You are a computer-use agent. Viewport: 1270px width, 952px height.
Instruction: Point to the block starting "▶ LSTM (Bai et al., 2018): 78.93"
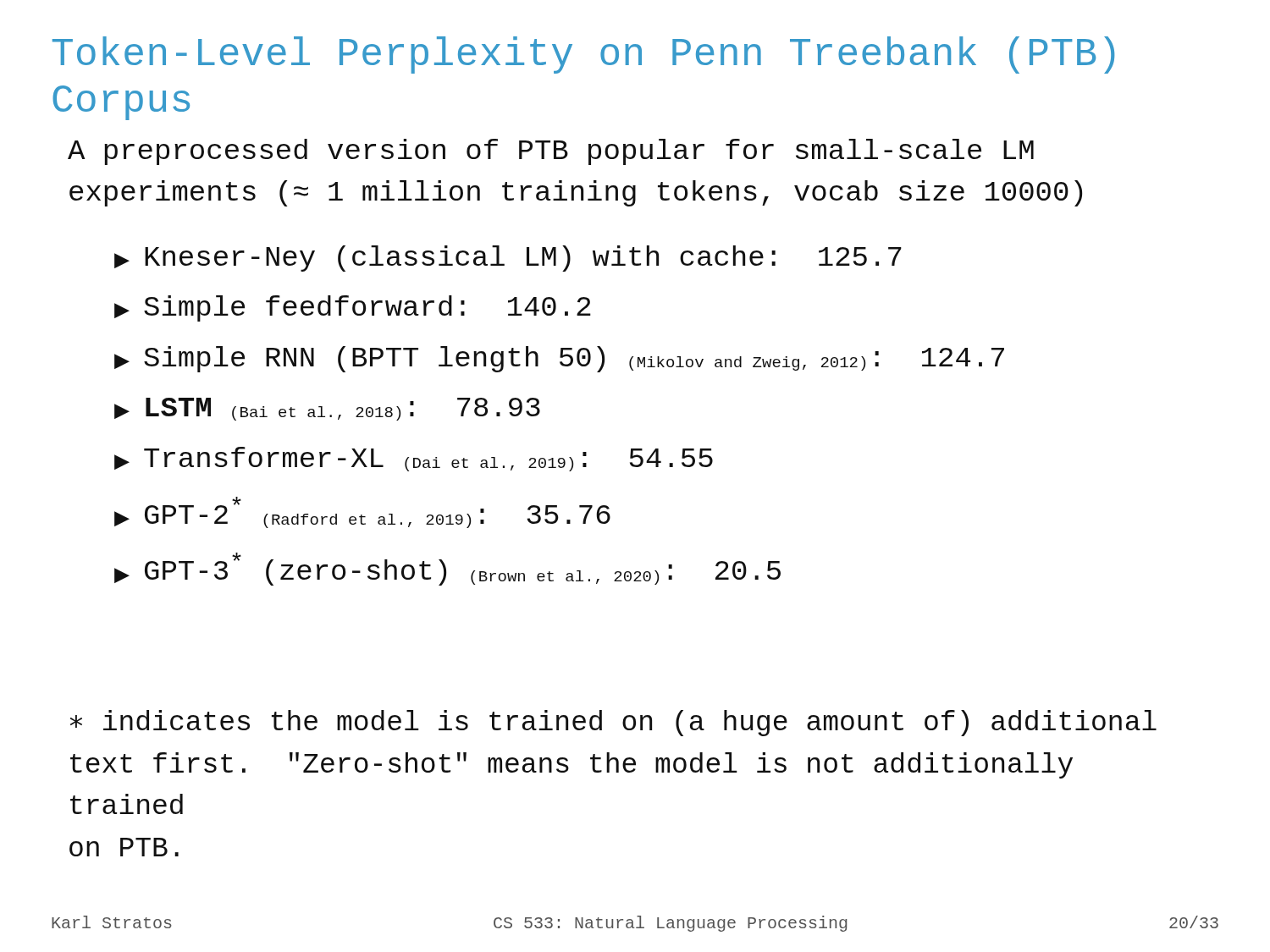(263, 409)
